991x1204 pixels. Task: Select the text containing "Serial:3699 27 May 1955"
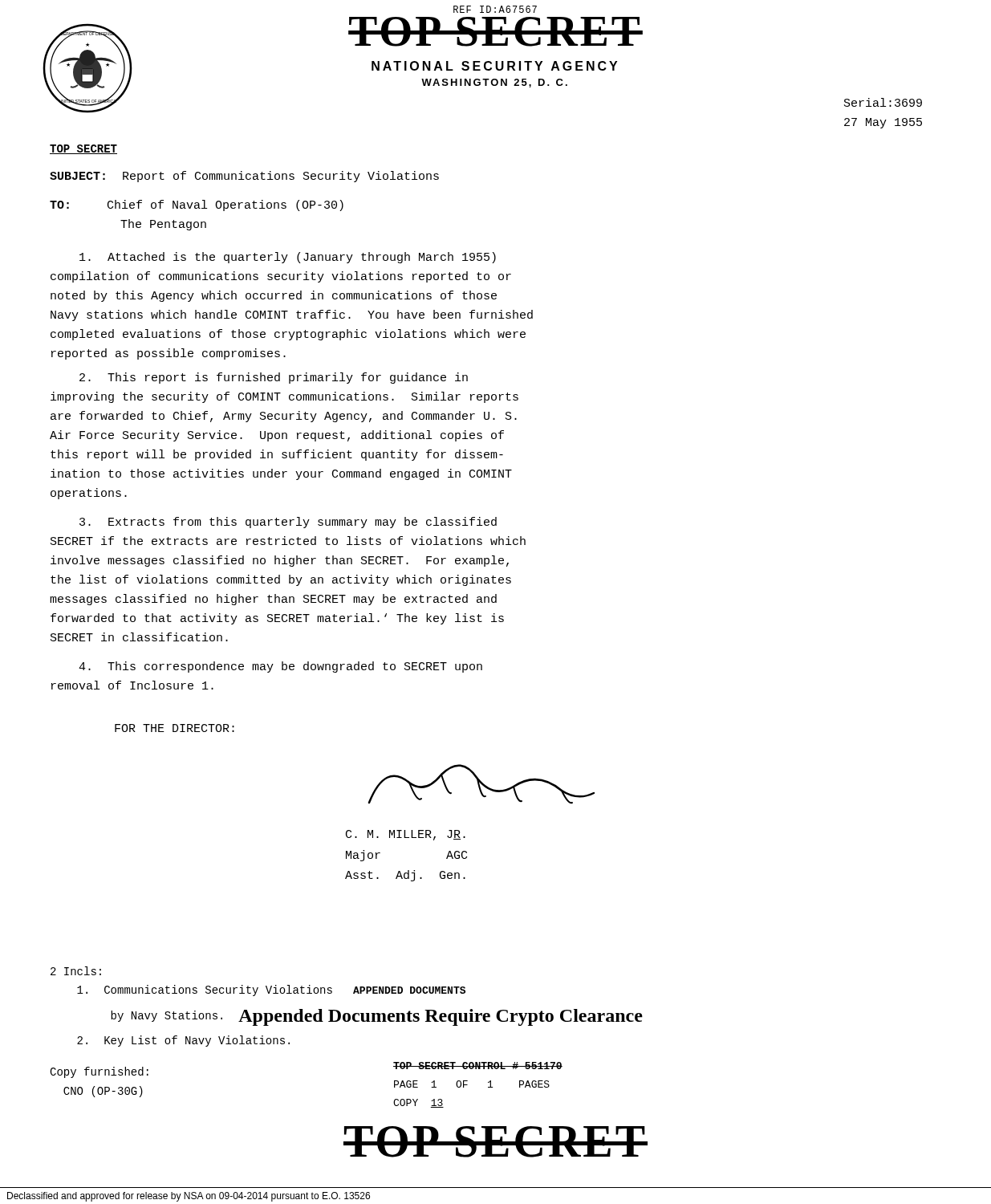click(883, 114)
